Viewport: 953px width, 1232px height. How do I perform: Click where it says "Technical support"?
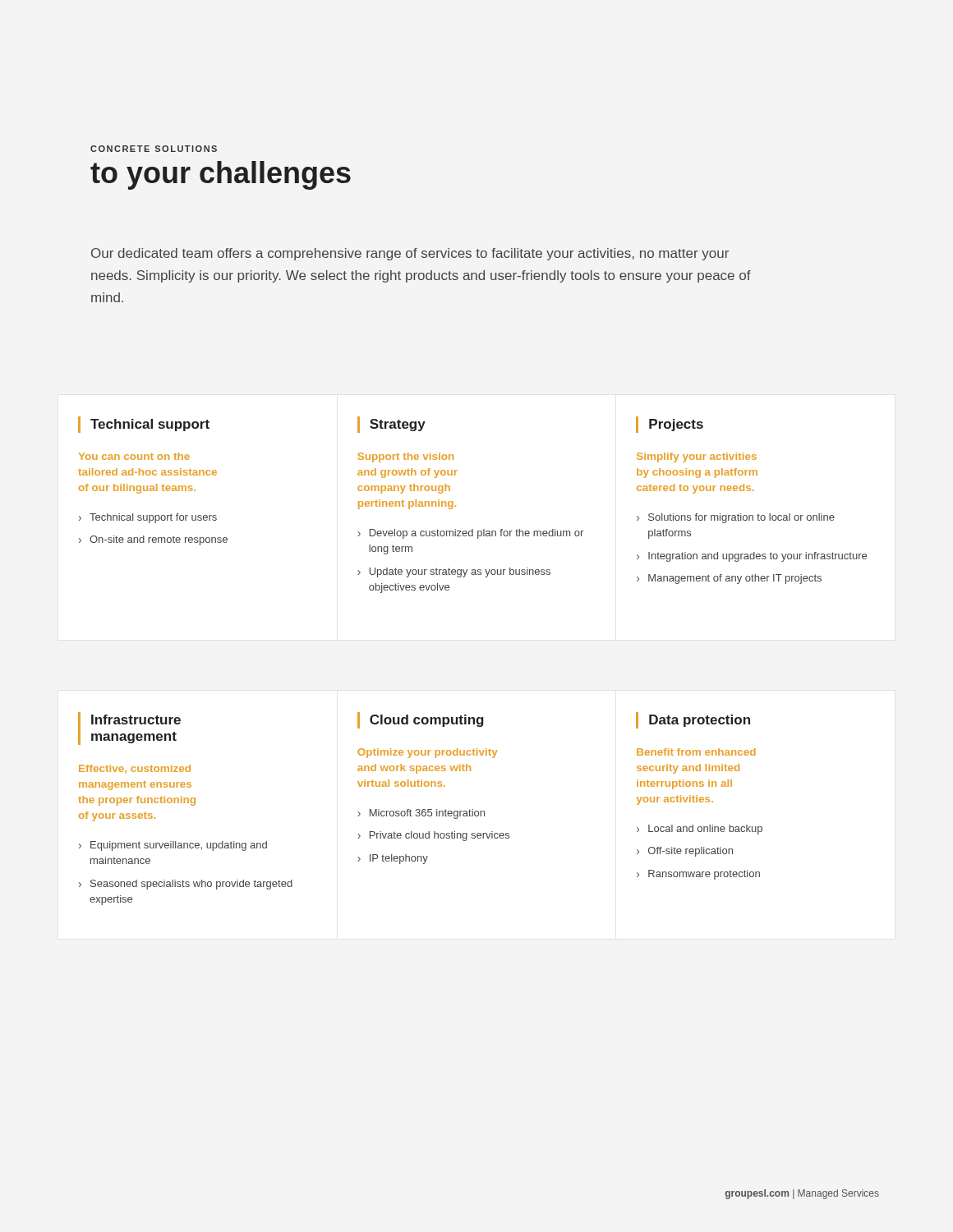[203, 425]
